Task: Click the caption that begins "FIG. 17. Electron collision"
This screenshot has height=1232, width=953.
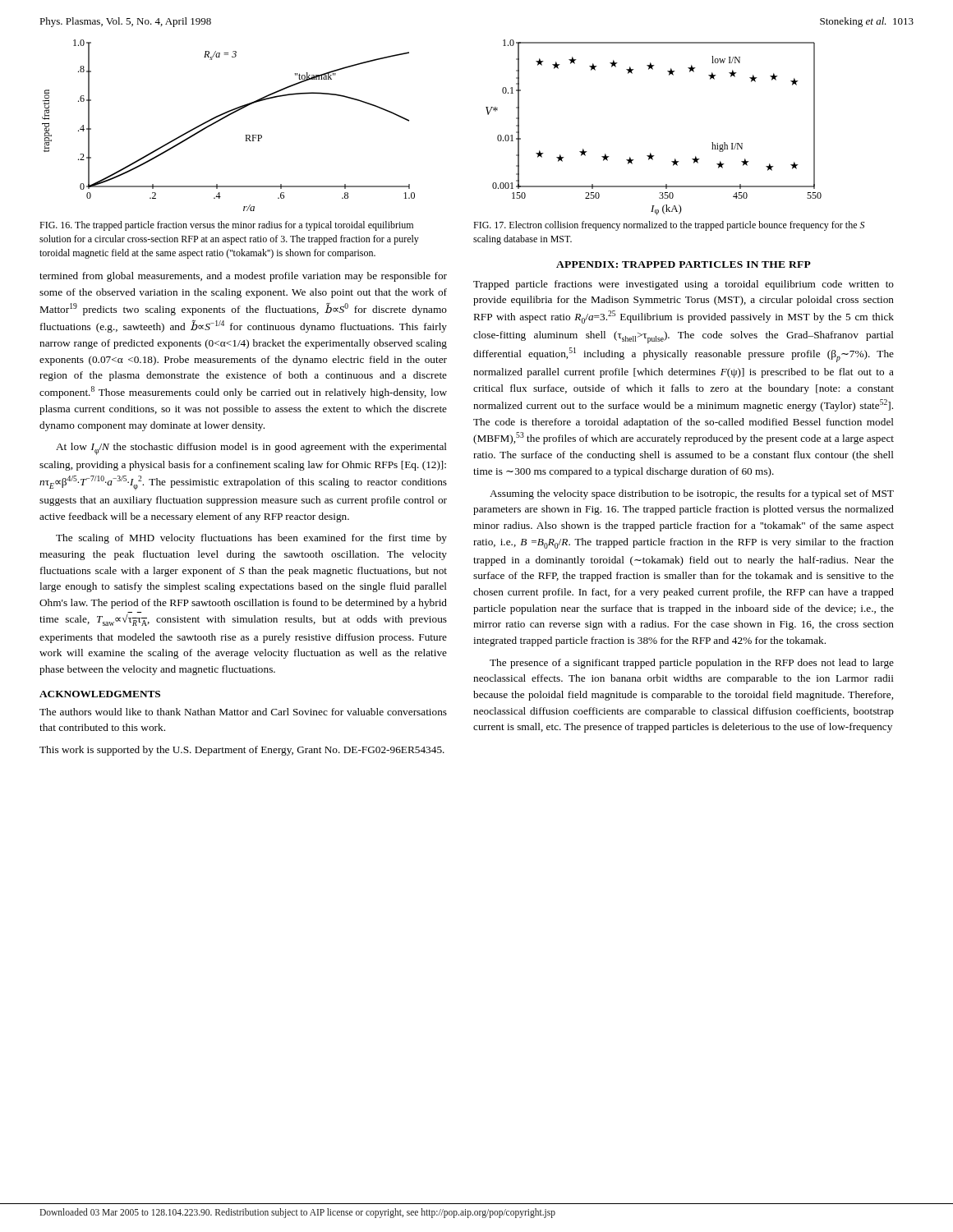Action: (669, 232)
